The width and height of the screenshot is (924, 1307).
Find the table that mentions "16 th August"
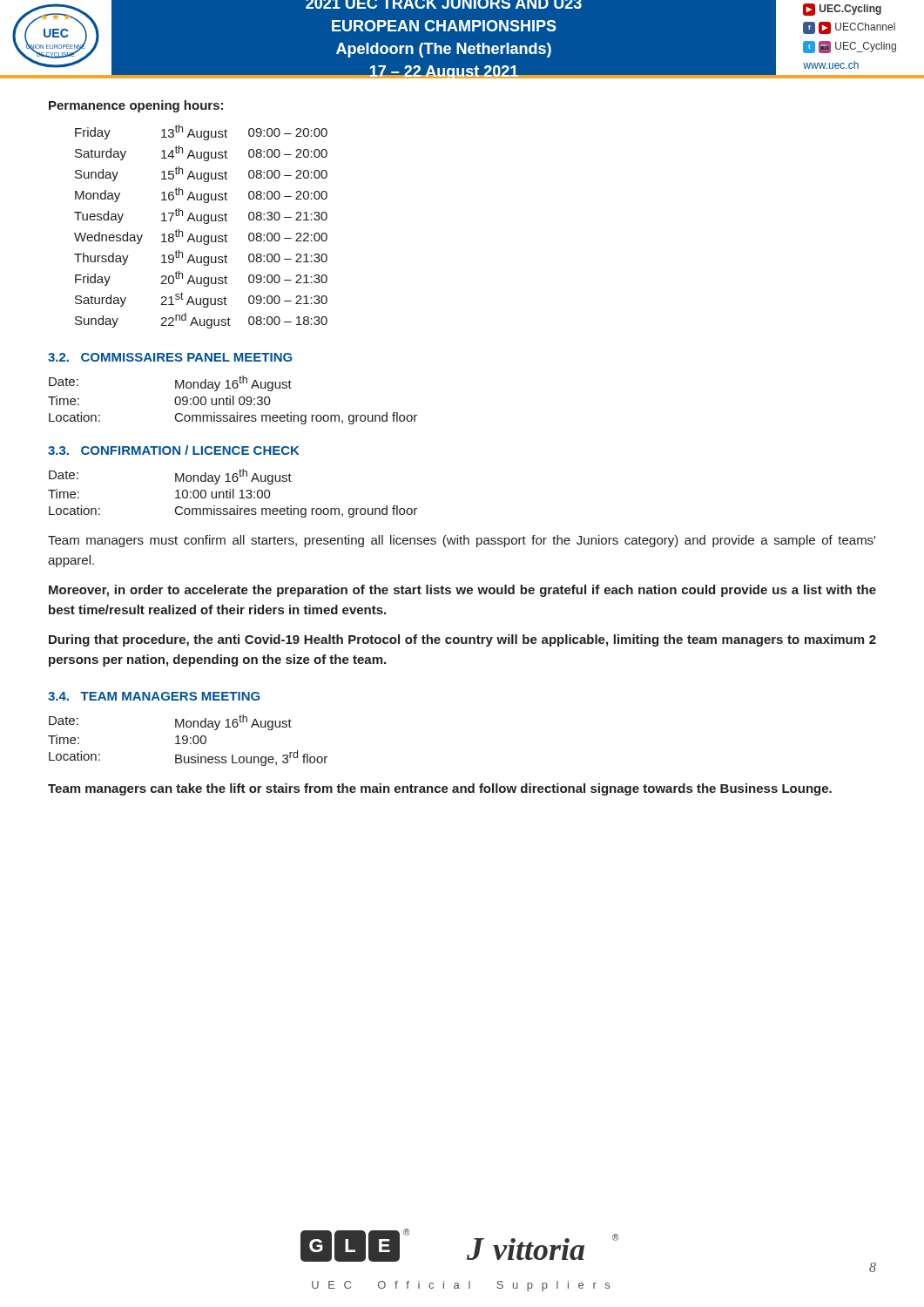[475, 226]
